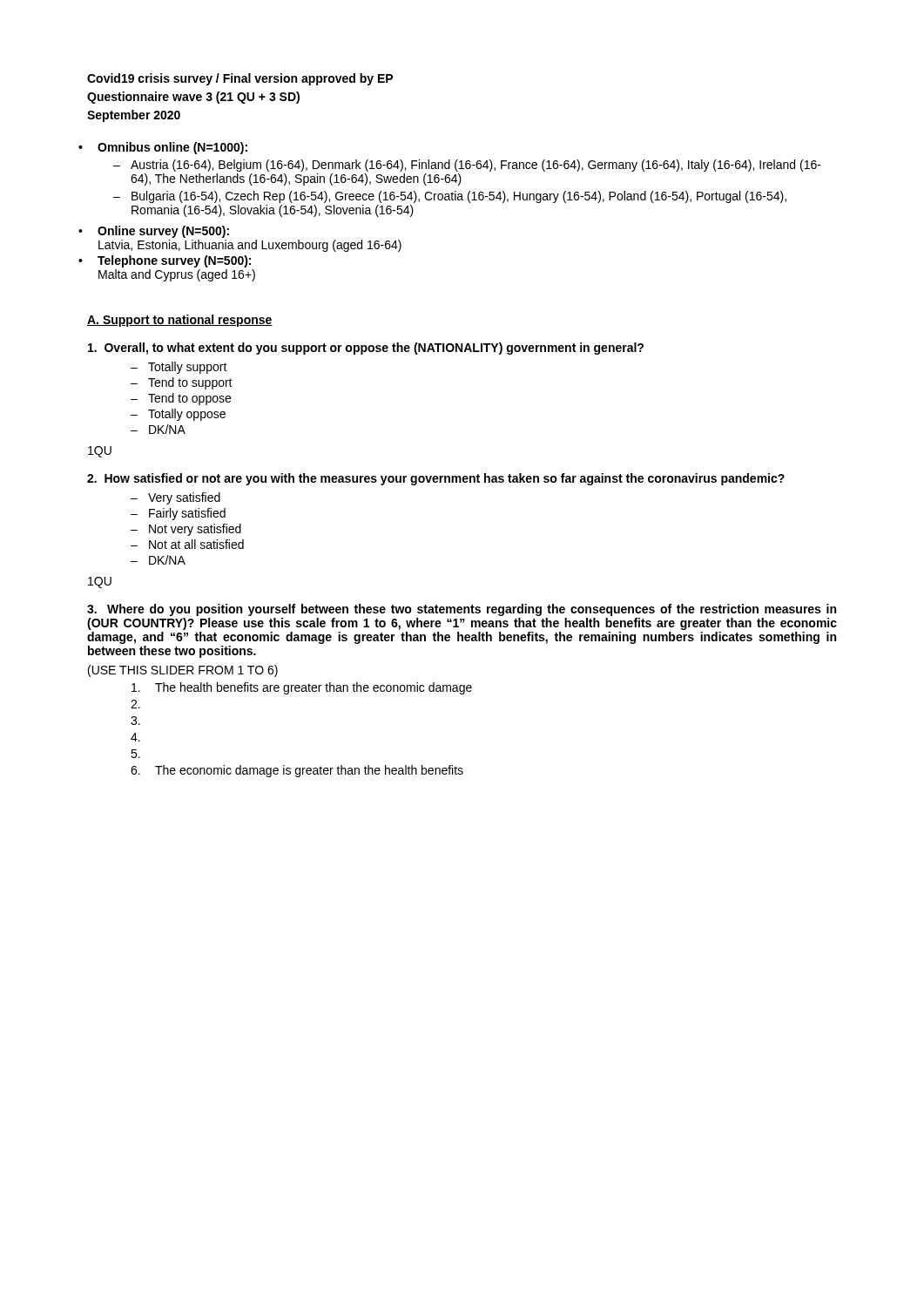Click on the list item containing "Austria (16-64), Belgium (16-64), Denmark (16-64), Finland"
Image resolution: width=924 pixels, height=1307 pixels.
pyautogui.click(x=476, y=172)
